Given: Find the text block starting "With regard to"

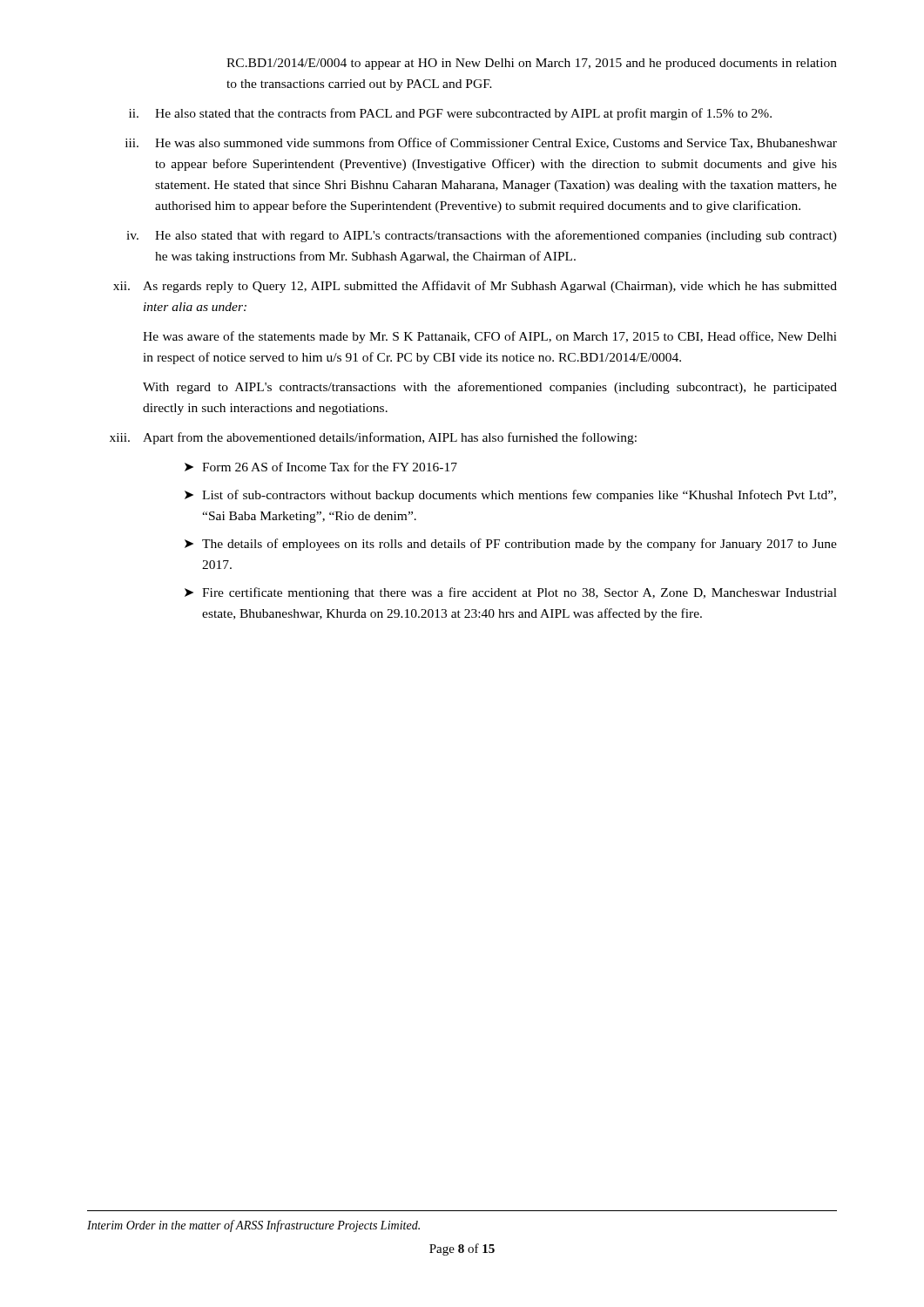Looking at the screenshot, I should (x=490, y=397).
